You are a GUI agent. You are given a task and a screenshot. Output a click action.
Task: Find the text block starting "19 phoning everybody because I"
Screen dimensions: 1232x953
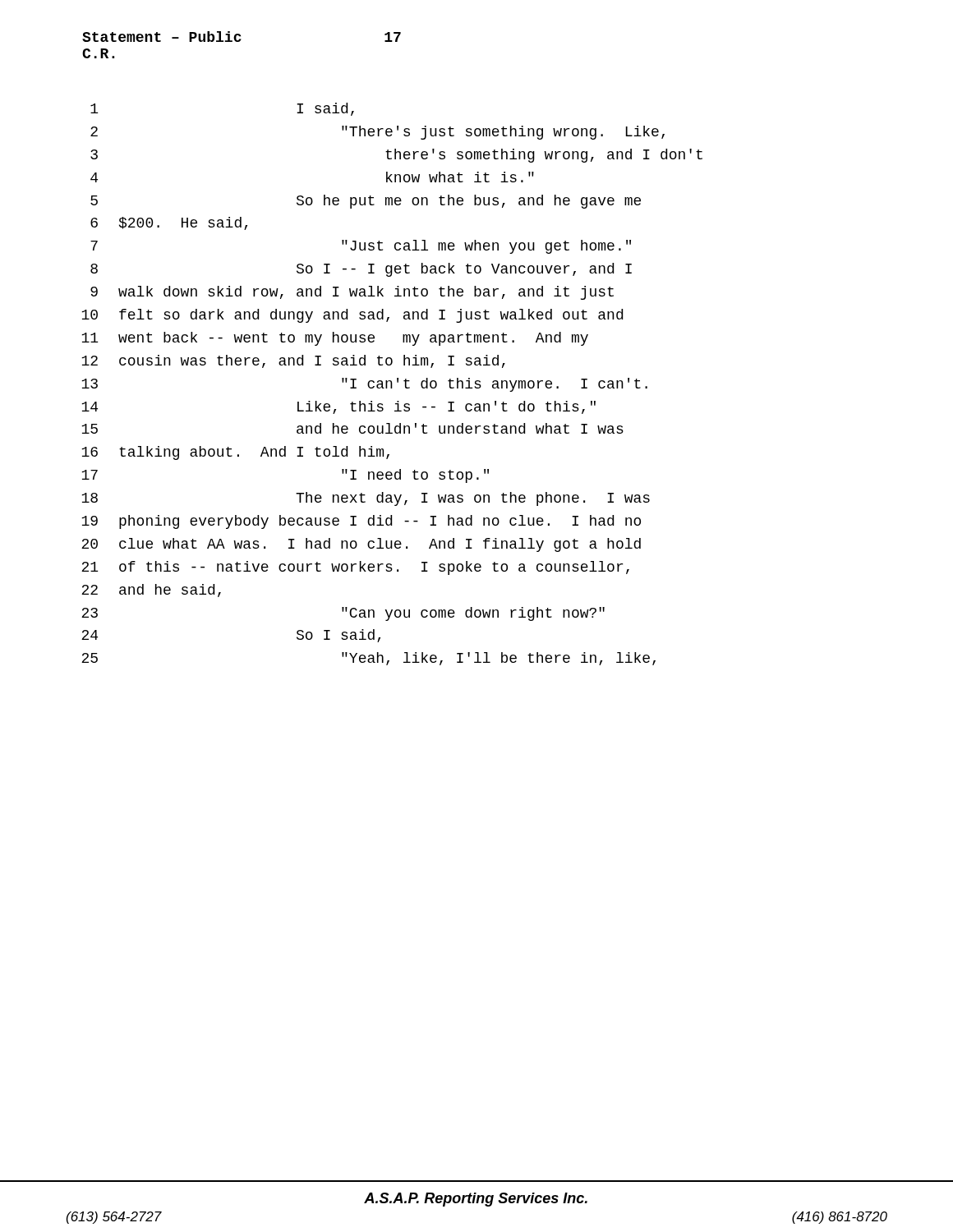pyautogui.click(x=476, y=522)
